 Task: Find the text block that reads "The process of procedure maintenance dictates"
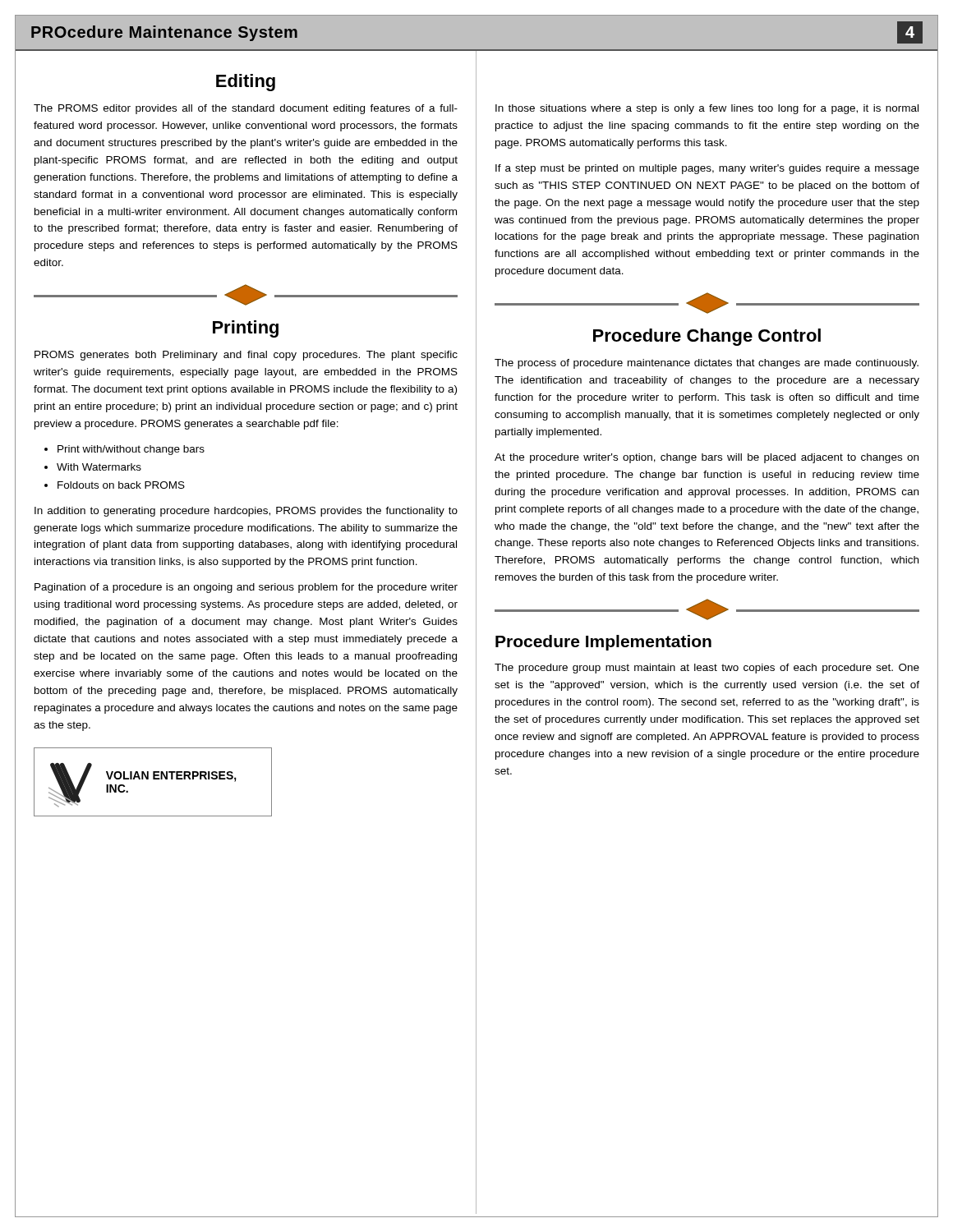tap(707, 397)
